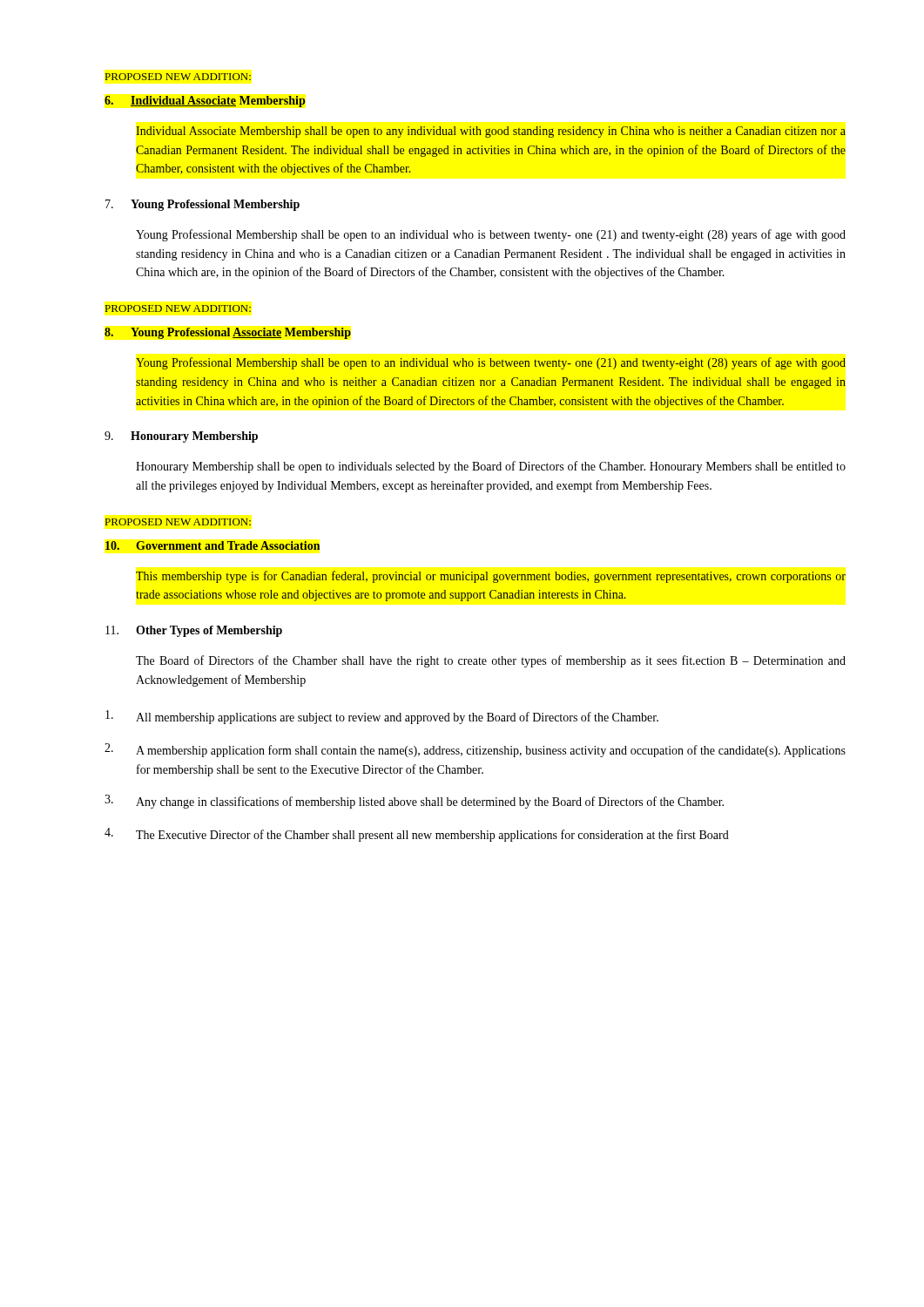Image resolution: width=924 pixels, height=1307 pixels.
Task: Navigate to the element starting "All membership applications are subject"
Action: [475, 718]
